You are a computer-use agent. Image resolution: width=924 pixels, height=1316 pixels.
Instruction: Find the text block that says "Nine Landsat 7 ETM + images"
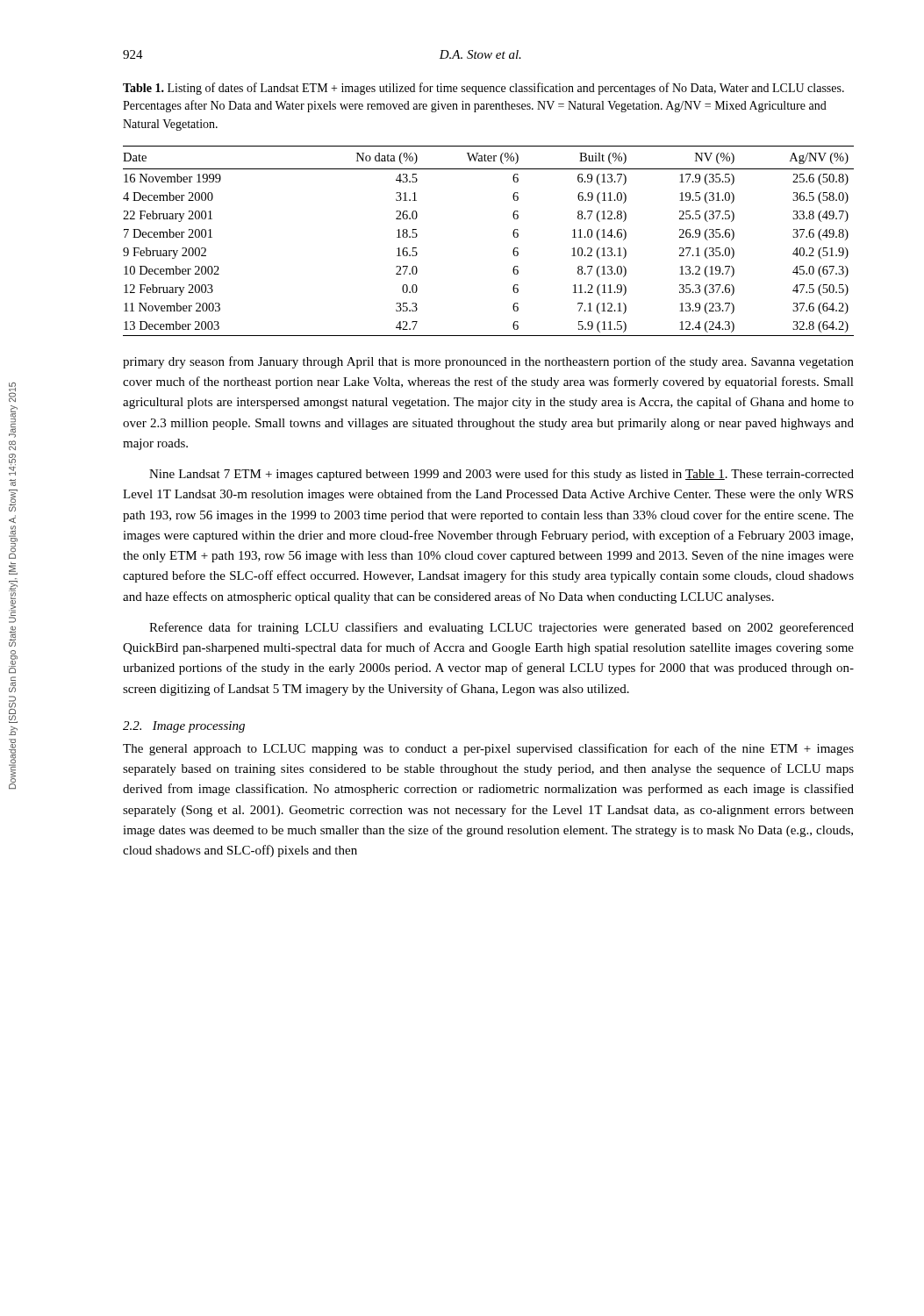488,535
